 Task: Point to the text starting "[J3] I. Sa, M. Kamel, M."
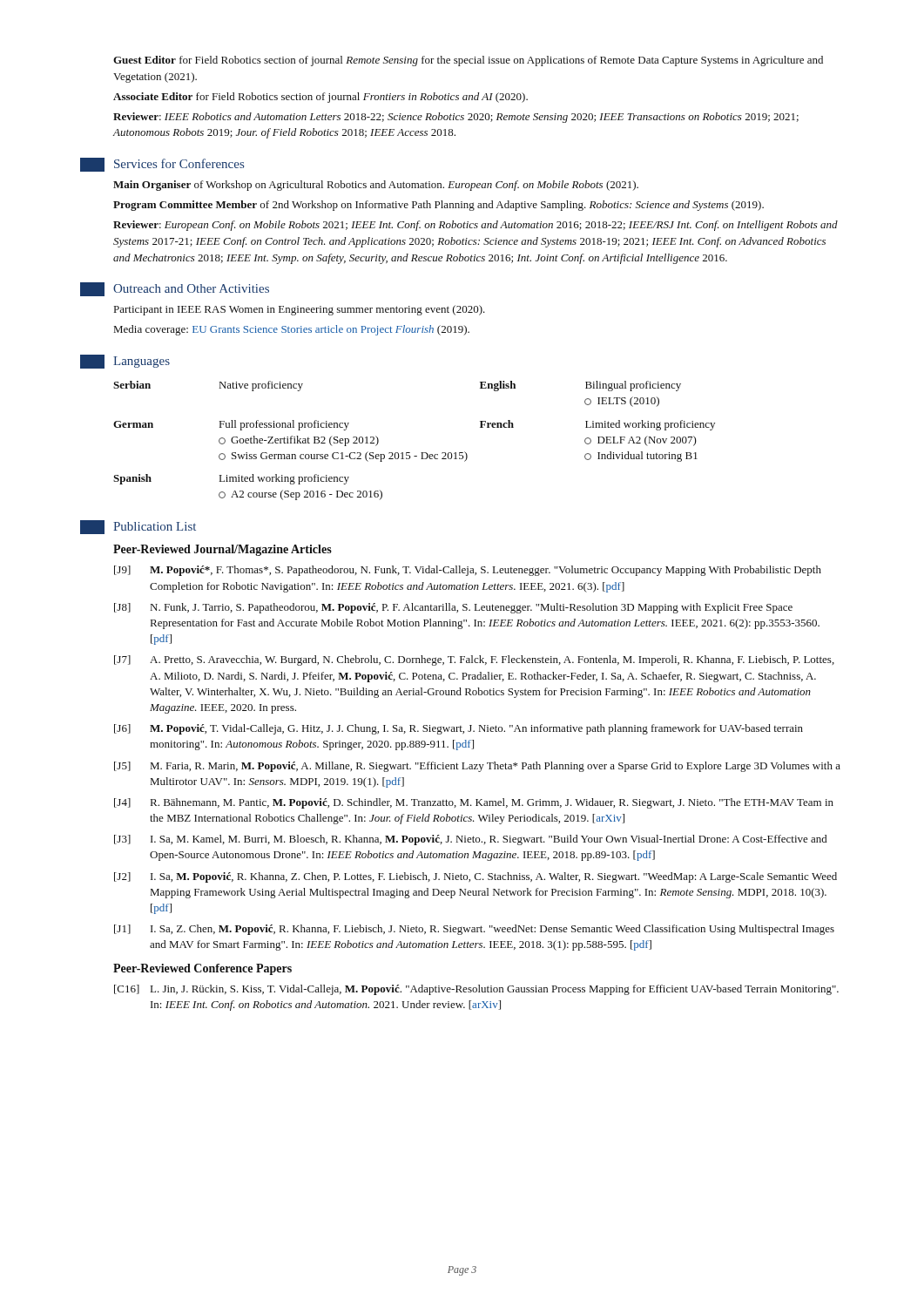[479, 847]
